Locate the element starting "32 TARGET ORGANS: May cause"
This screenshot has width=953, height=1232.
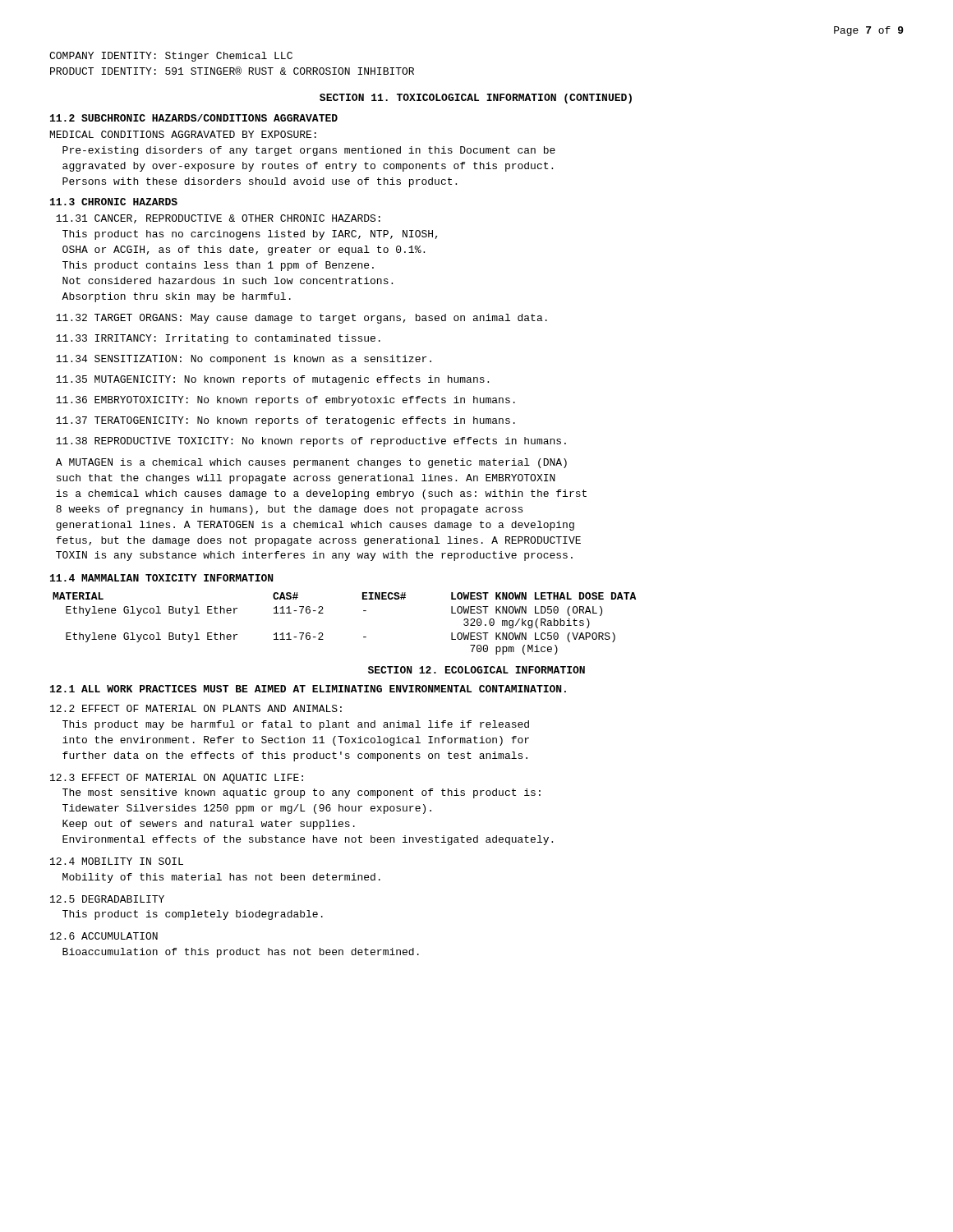(x=299, y=319)
